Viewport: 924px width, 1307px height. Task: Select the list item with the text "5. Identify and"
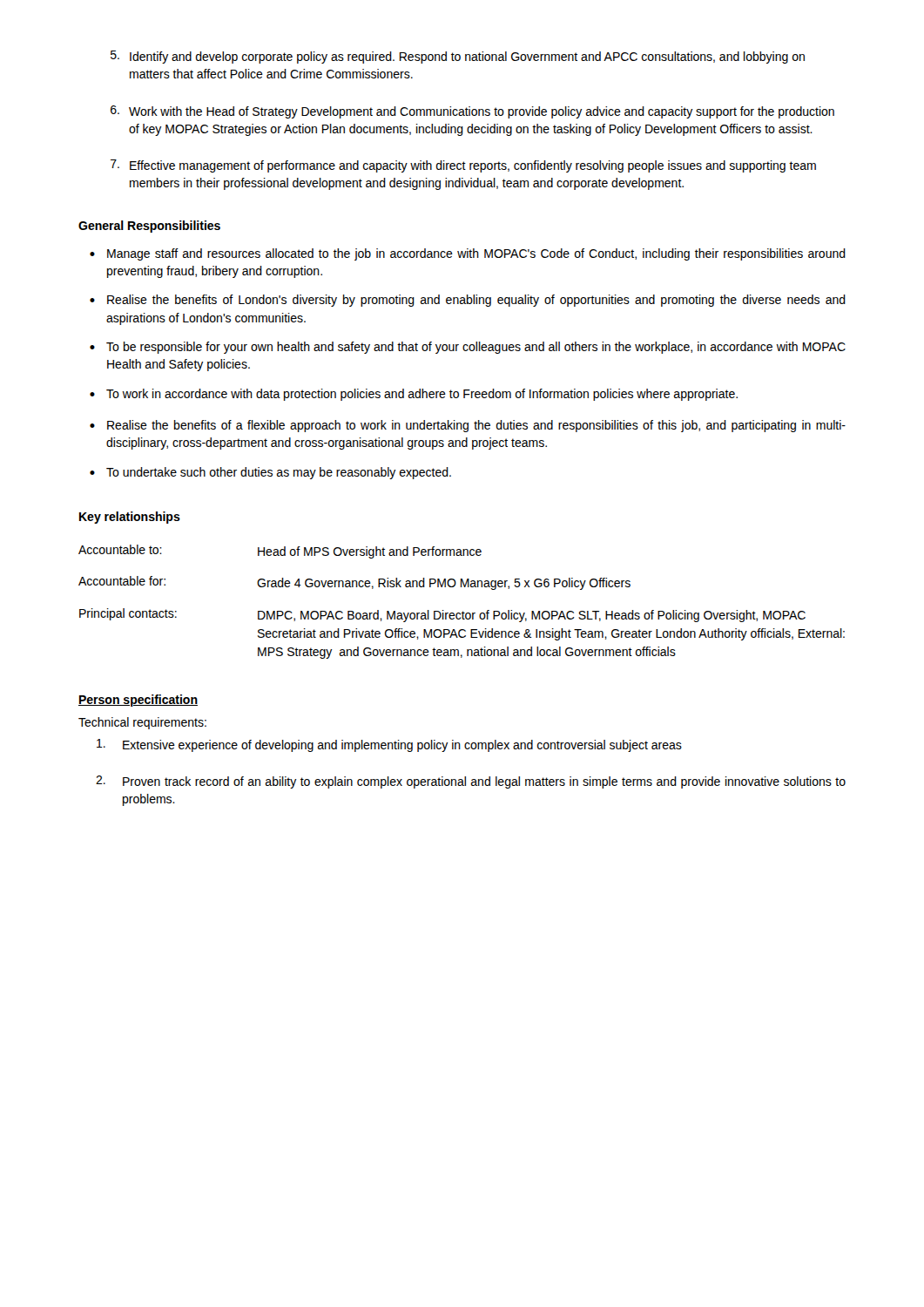462,66
